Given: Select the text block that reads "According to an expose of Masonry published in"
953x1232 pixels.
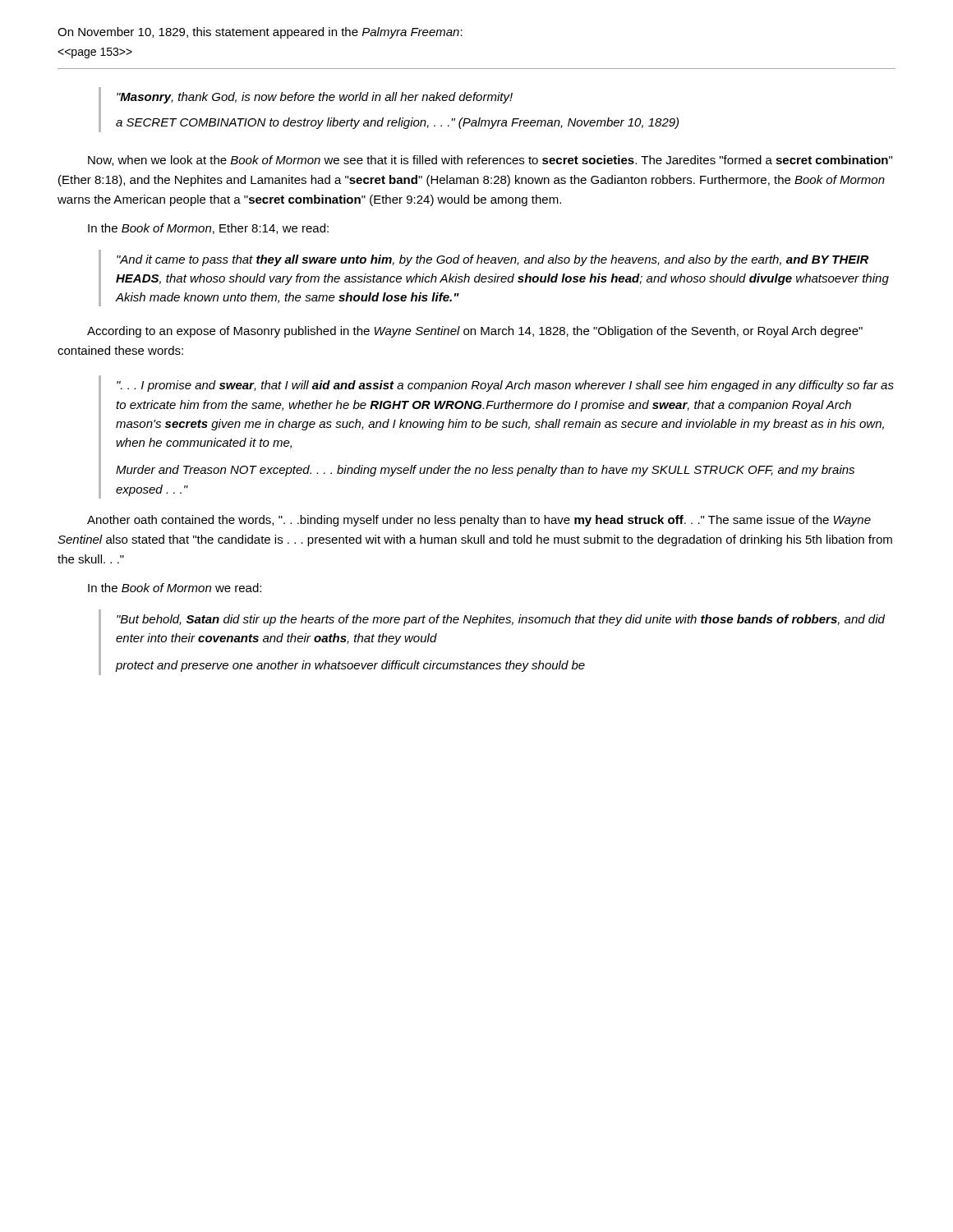Looking at the screenshot, I should point(460,341).
